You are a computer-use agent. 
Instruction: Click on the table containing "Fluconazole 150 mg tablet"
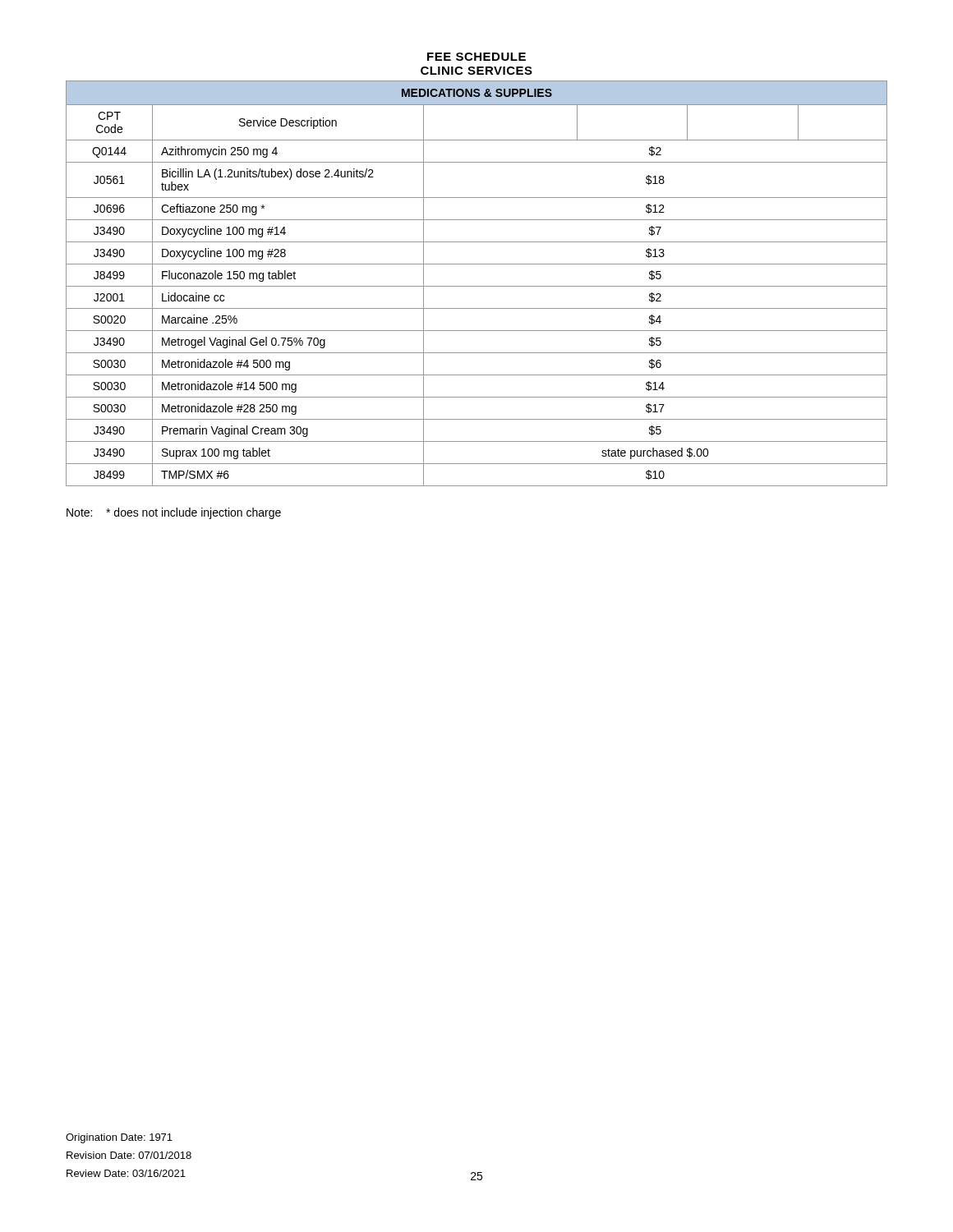[x=476, y=283]
